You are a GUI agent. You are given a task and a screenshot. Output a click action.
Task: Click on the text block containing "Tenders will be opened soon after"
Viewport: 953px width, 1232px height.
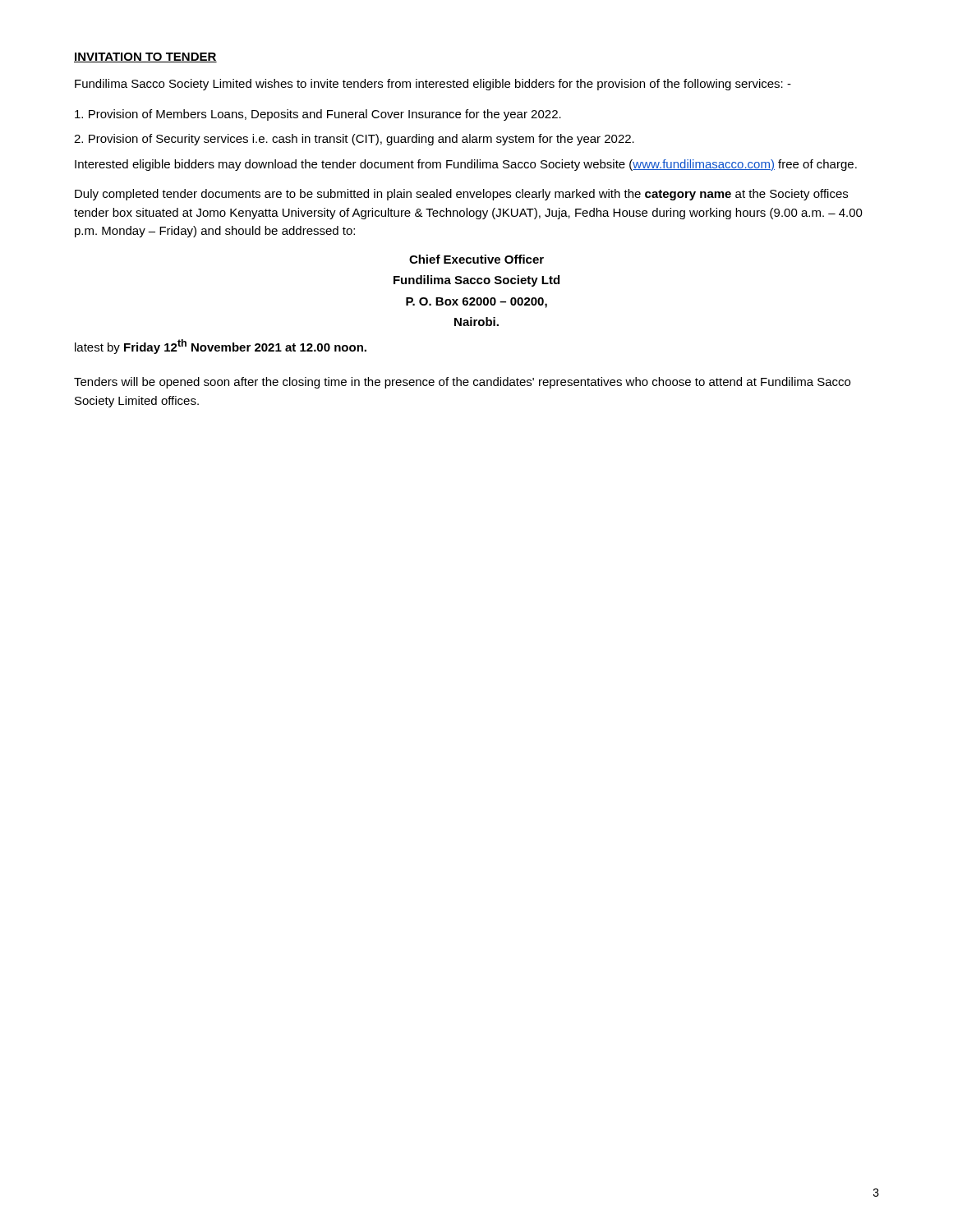tap(462, 391)
